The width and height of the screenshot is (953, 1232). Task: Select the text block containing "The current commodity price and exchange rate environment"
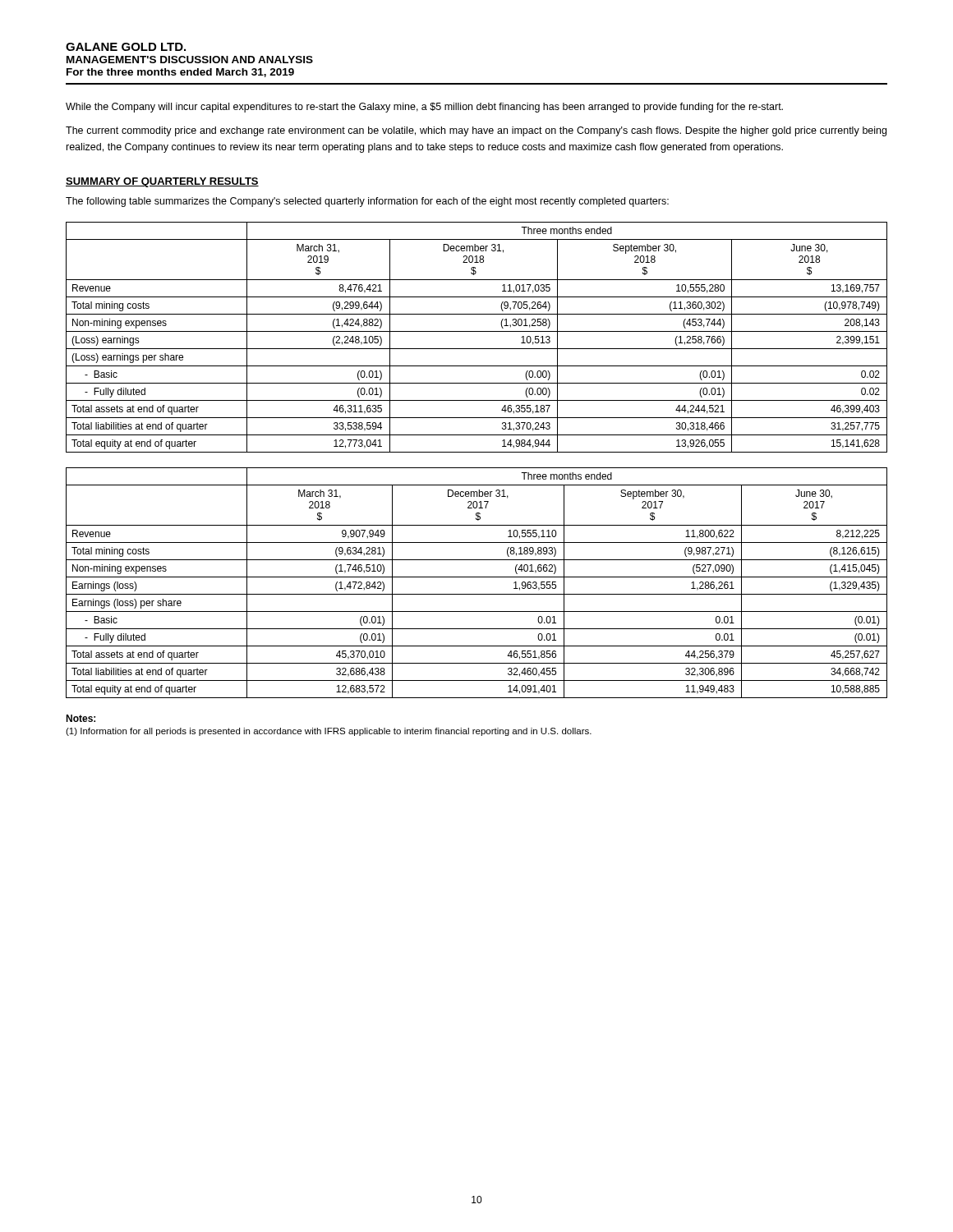(476, 139)
